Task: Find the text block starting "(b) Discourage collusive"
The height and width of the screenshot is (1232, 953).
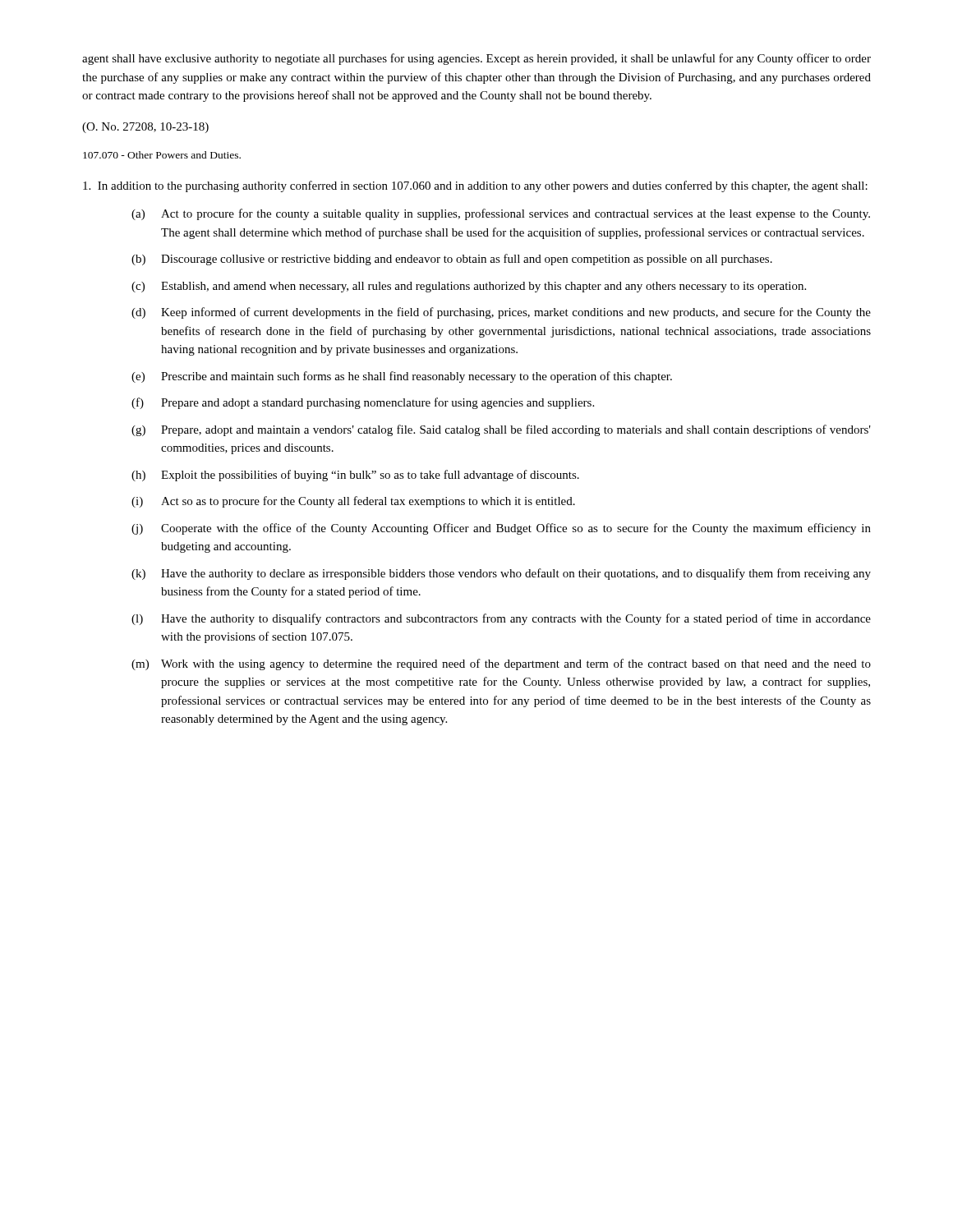Action: (501, 259)
